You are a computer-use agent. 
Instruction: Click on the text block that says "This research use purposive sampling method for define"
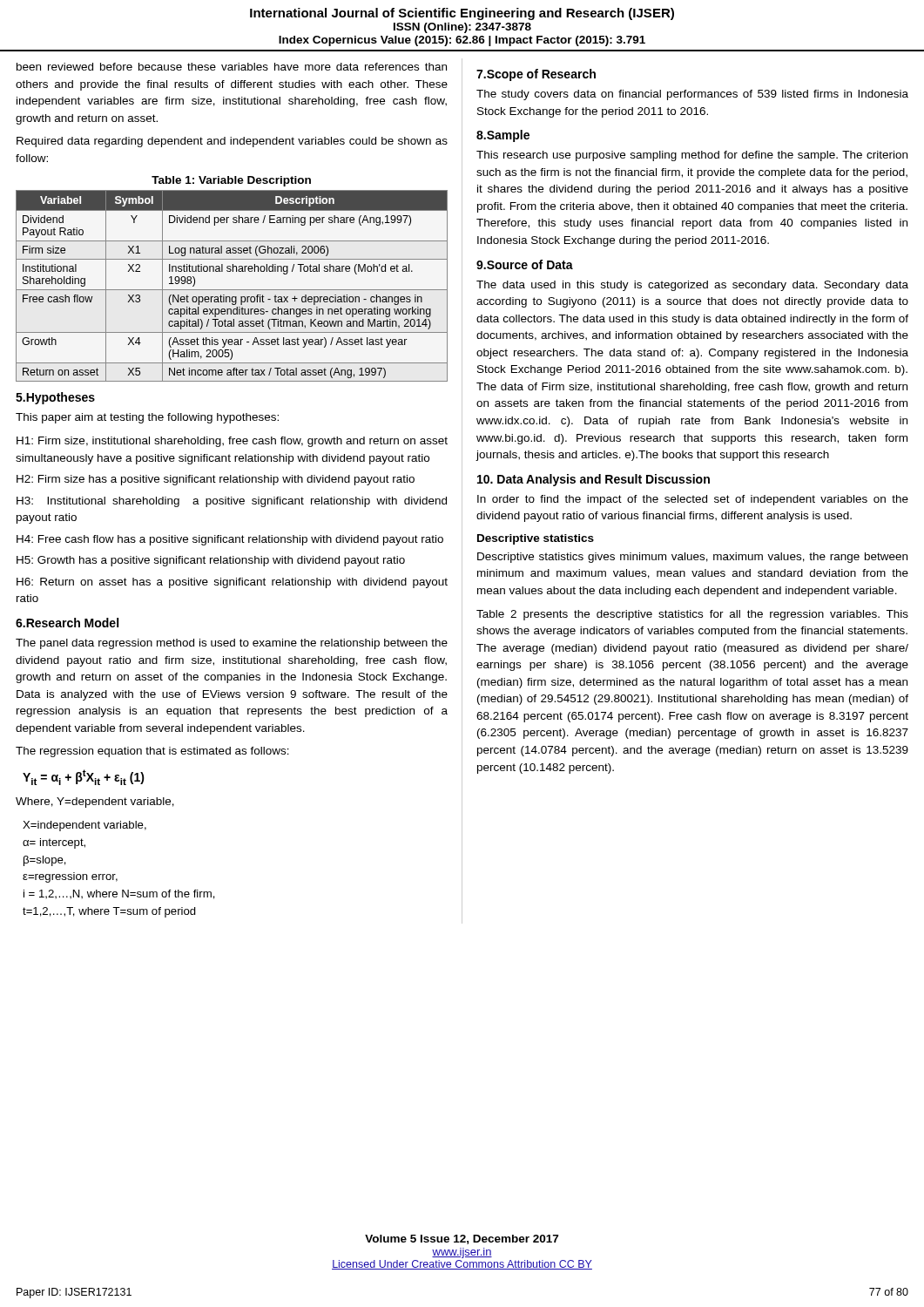point(692,198)
